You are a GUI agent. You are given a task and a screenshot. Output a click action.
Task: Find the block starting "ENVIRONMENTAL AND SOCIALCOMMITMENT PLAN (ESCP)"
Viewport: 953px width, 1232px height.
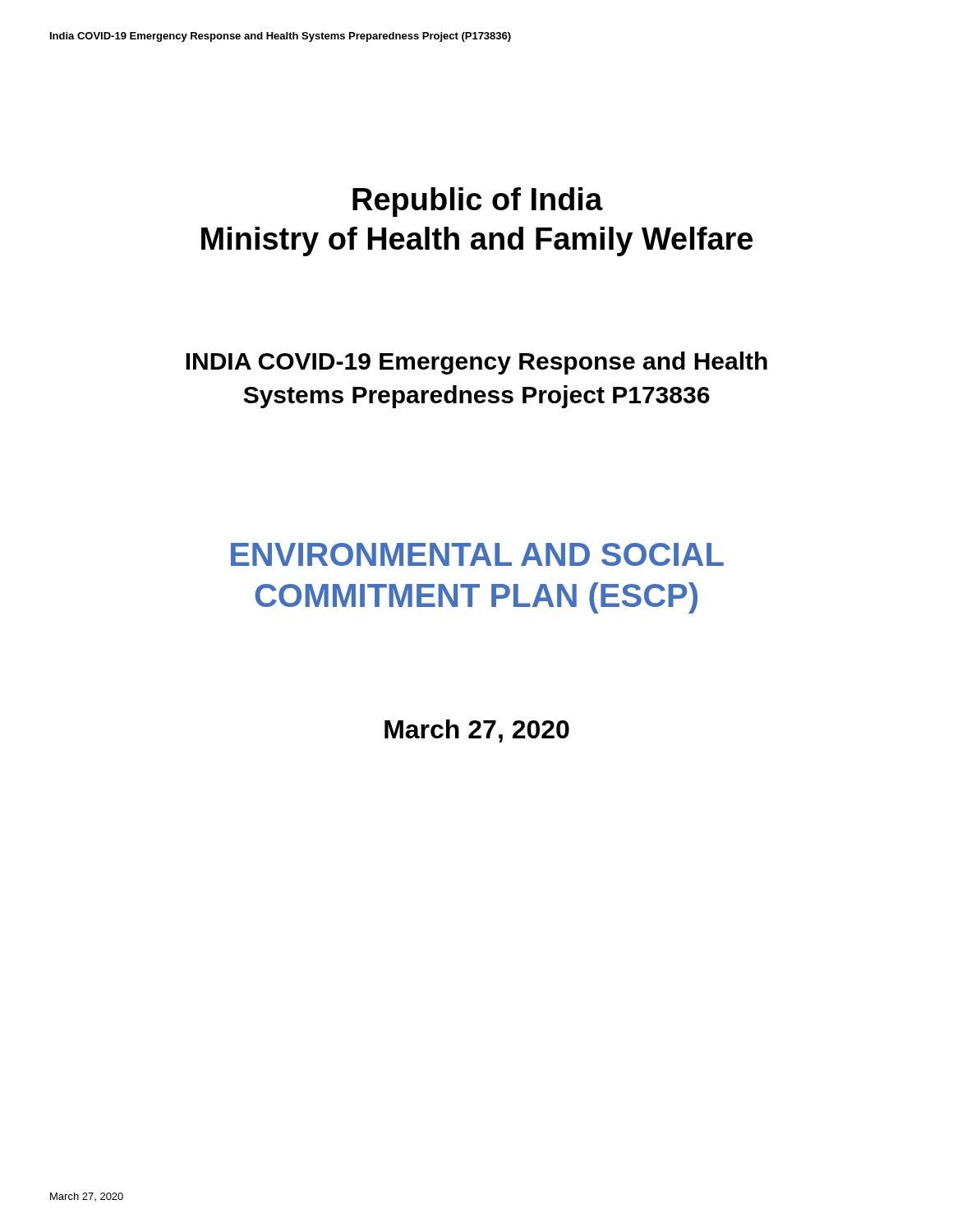(476, 575)
